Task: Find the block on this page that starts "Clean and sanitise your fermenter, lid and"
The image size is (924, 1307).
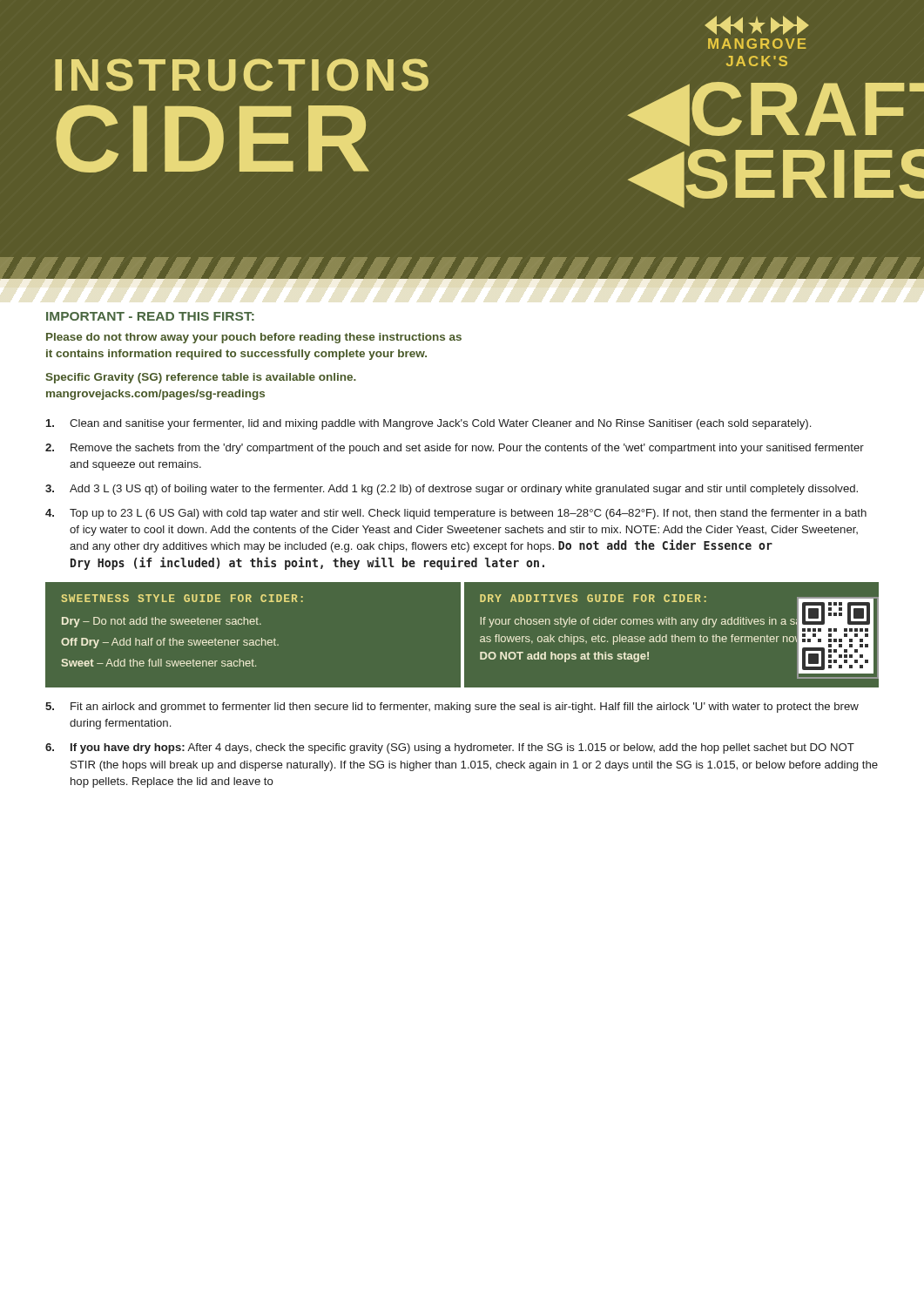Action: click(x=462, y=423)
